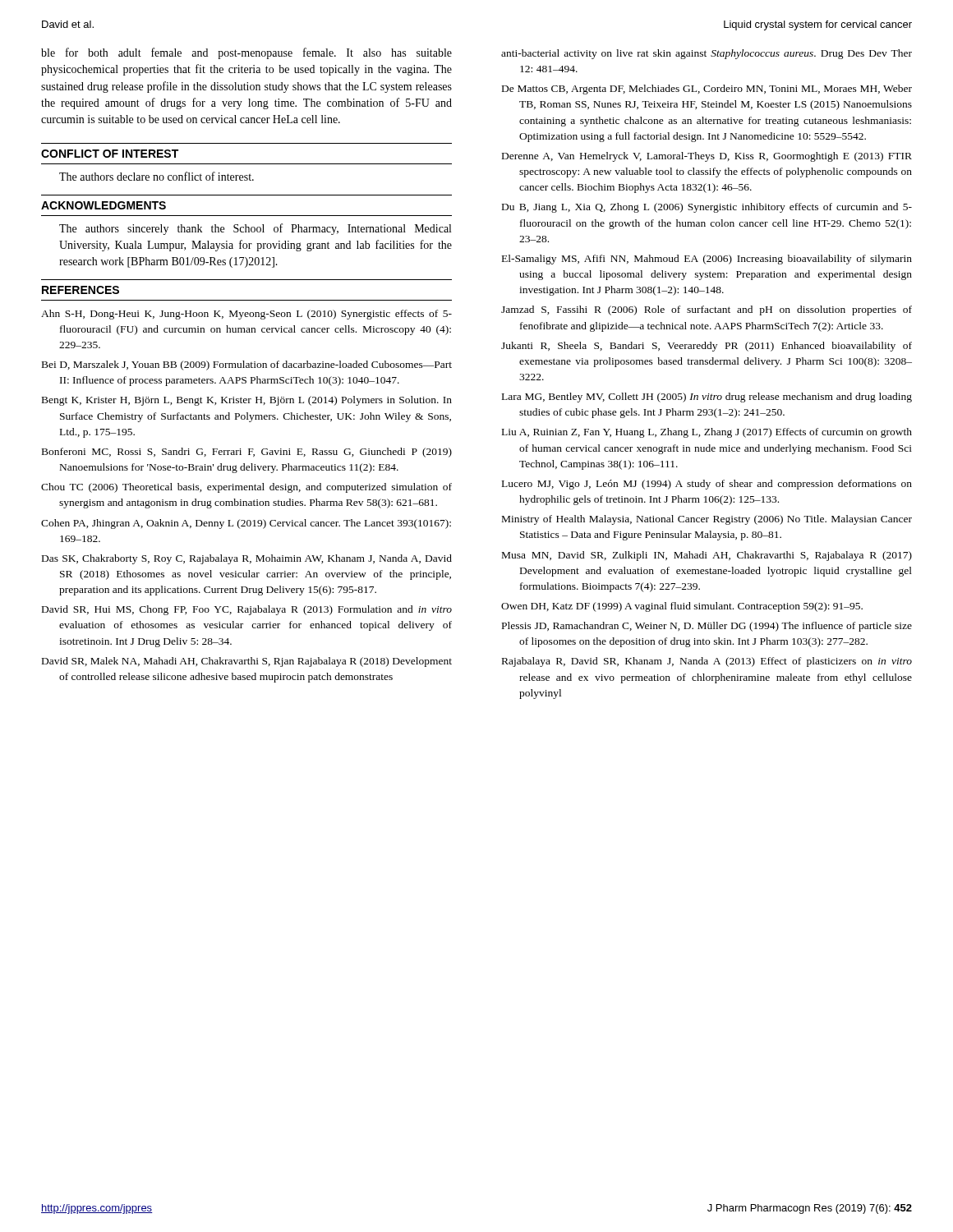
Task: Find the list item containing "Lara MG, Bentley MV, Collett JH (2005)"
Action: [x=707, y=404]
